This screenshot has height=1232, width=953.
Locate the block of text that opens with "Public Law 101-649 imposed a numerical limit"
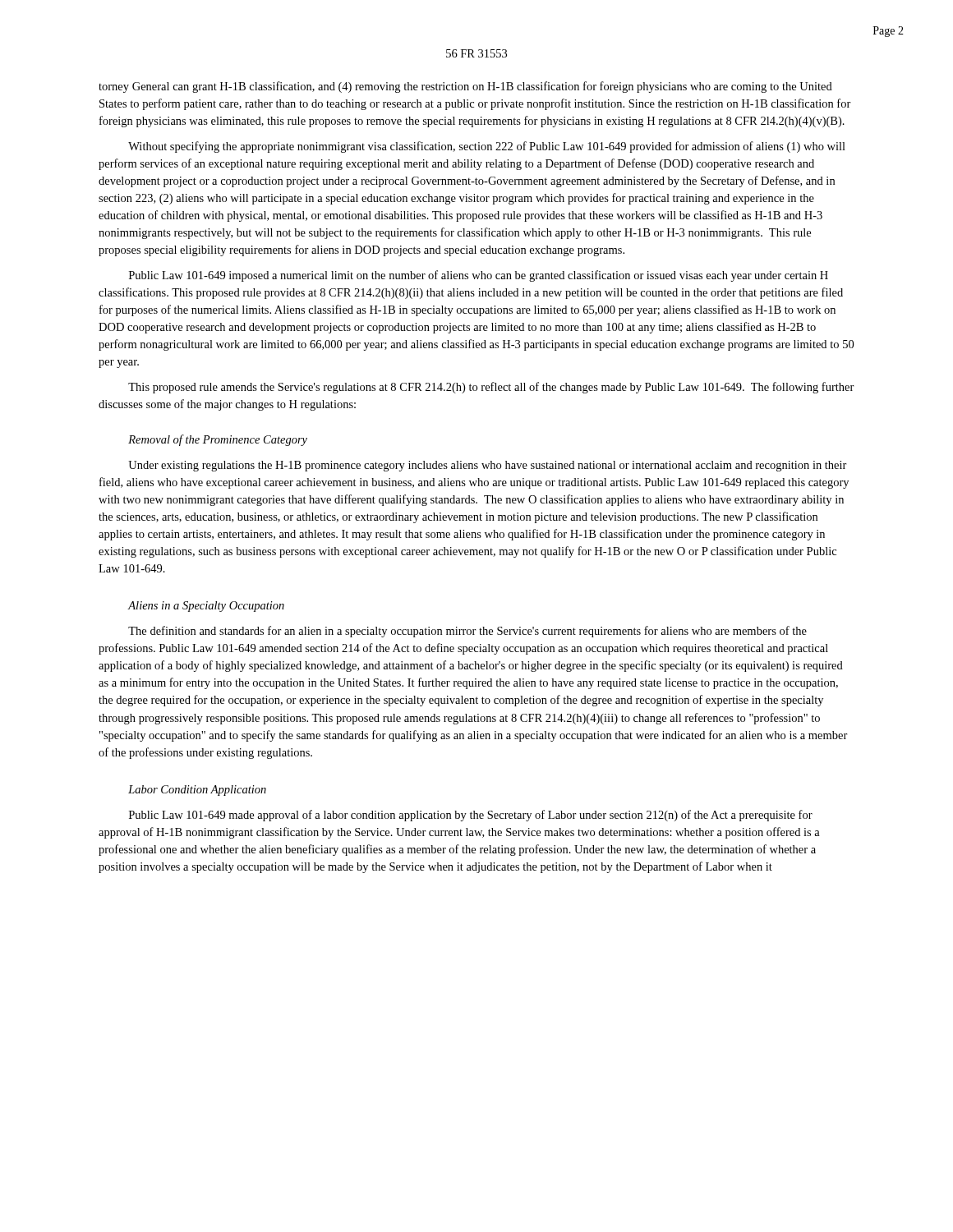pos(476,319)
